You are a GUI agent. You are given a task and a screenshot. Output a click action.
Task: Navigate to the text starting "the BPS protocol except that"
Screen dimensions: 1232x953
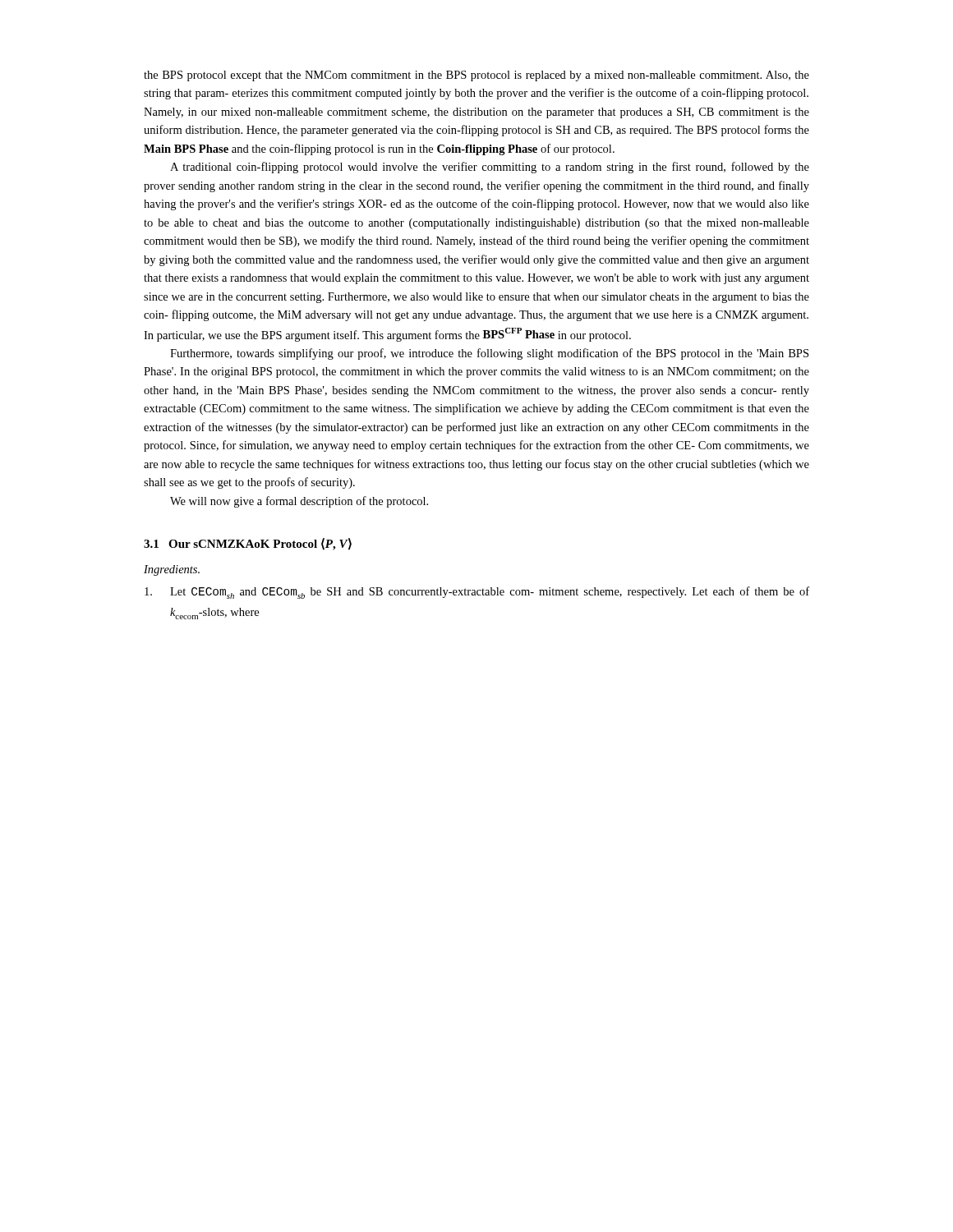point(476,112)
